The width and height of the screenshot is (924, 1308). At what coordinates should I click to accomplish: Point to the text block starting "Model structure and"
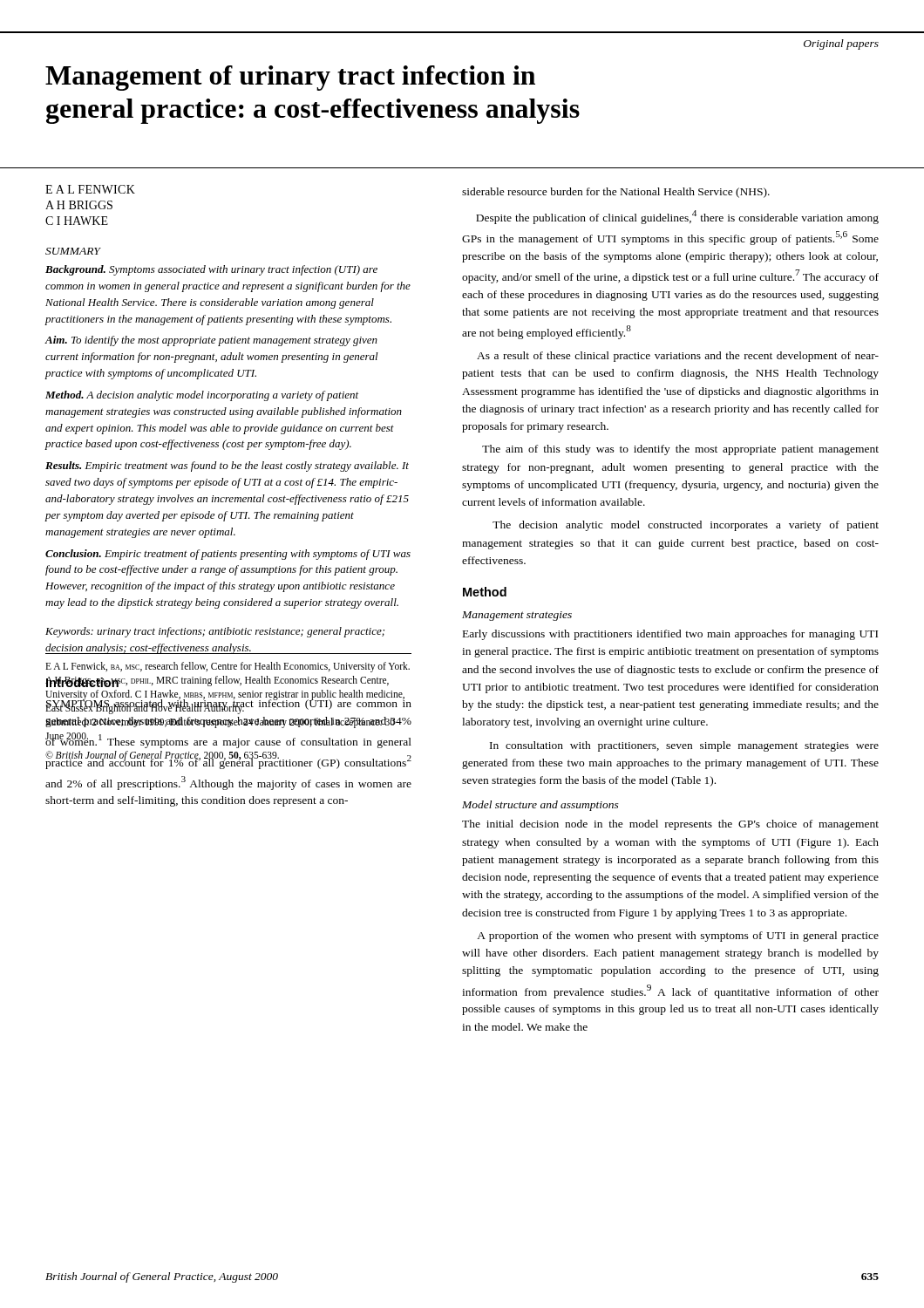(x=540, y=805)
